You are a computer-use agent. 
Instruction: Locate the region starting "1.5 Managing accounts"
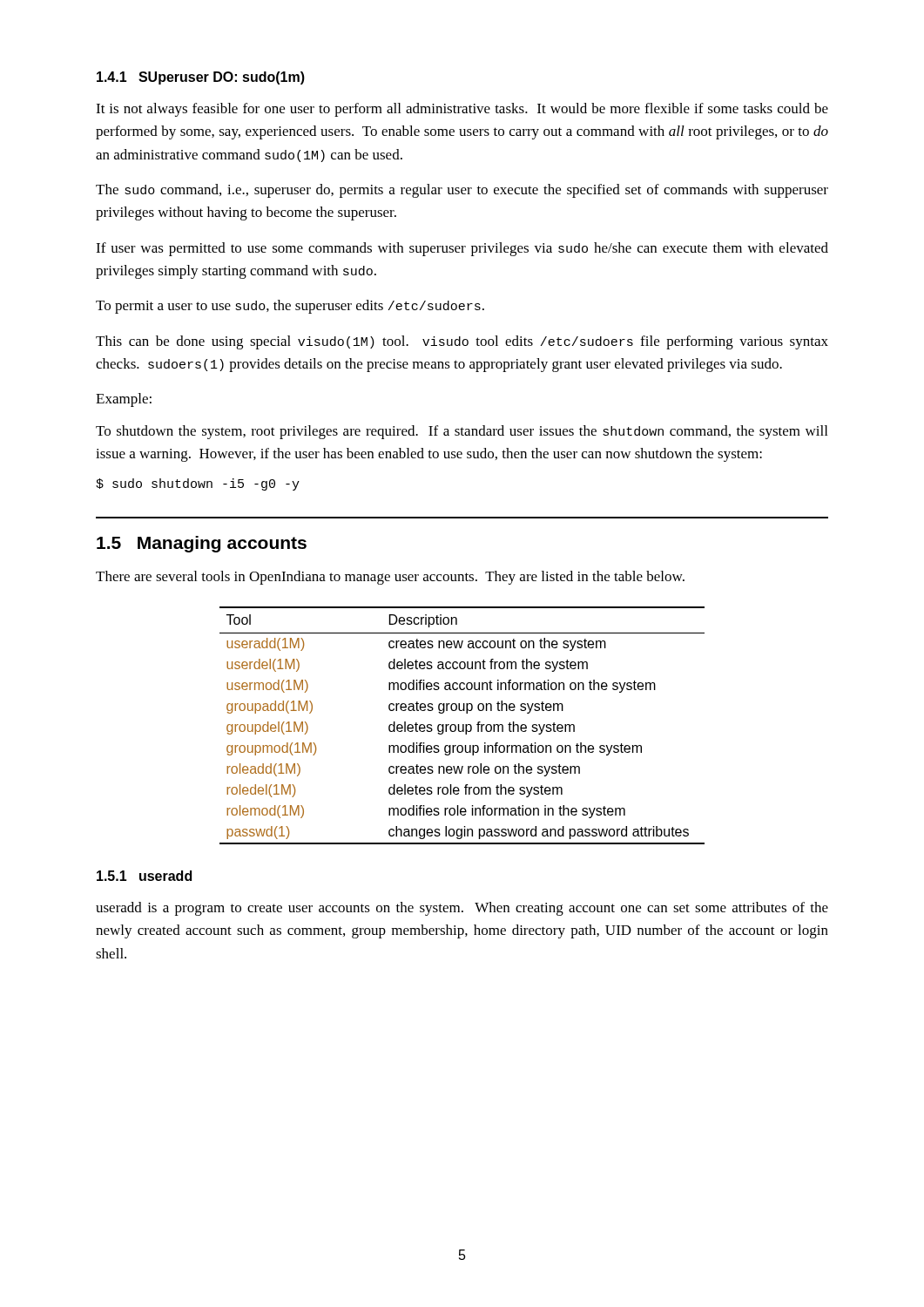202,543
